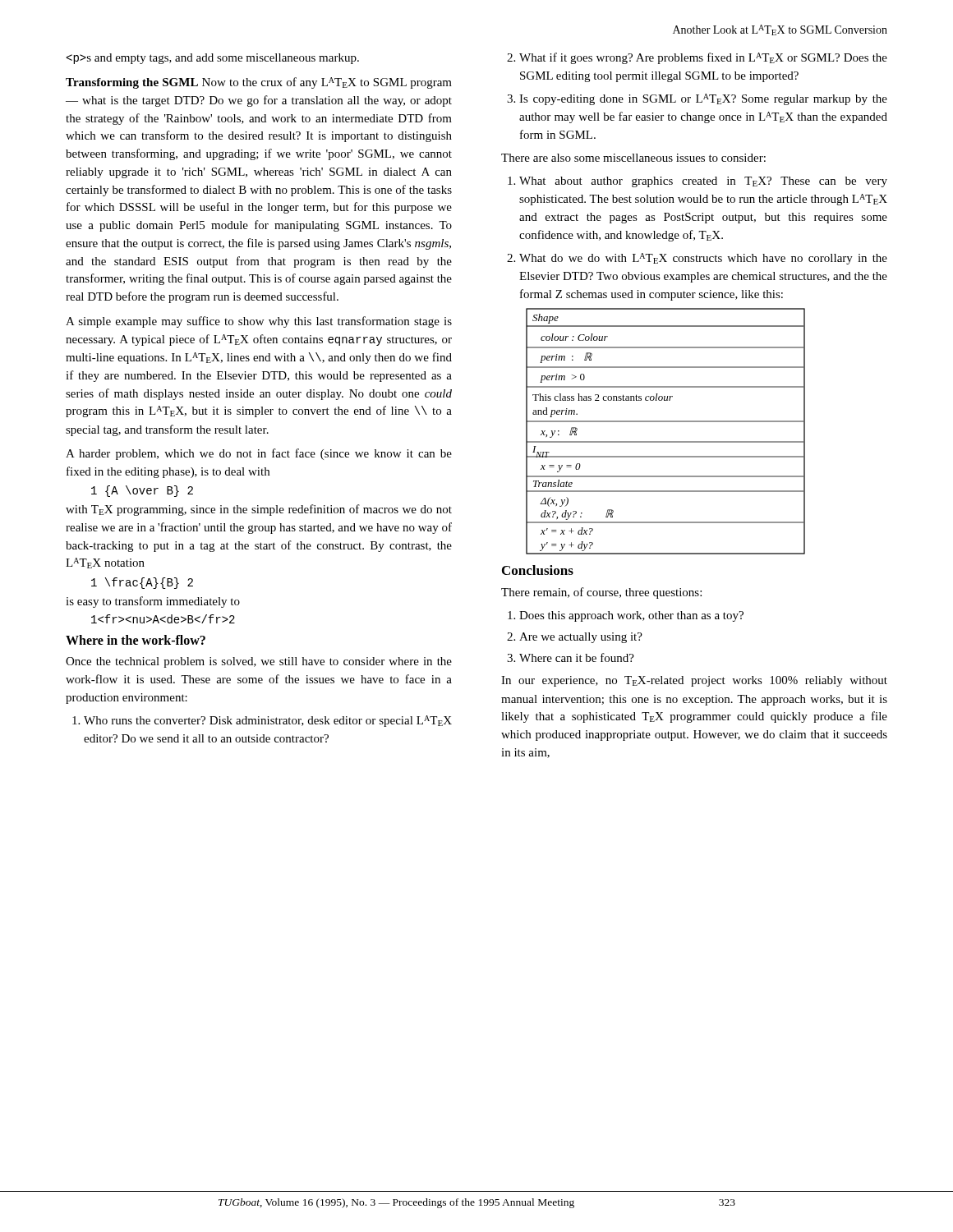The height and width of the screenshot is (1232, 953).
Task: Click on the passage starting "A simple example may suffice to"
Action: [x=259, y=376]
